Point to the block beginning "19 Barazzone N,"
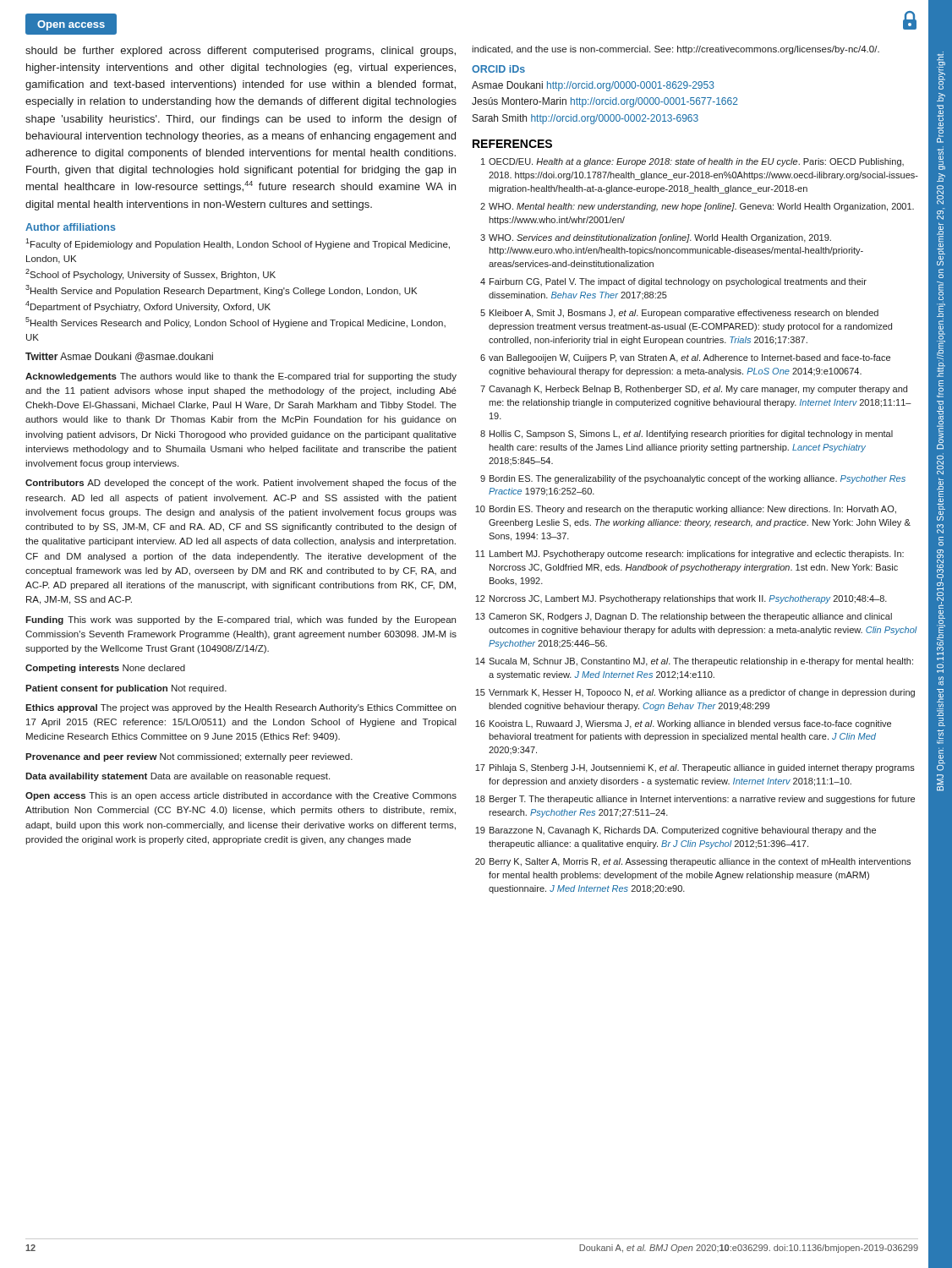This screenshot has width=952, height=1268. click(x=695, y=838)
